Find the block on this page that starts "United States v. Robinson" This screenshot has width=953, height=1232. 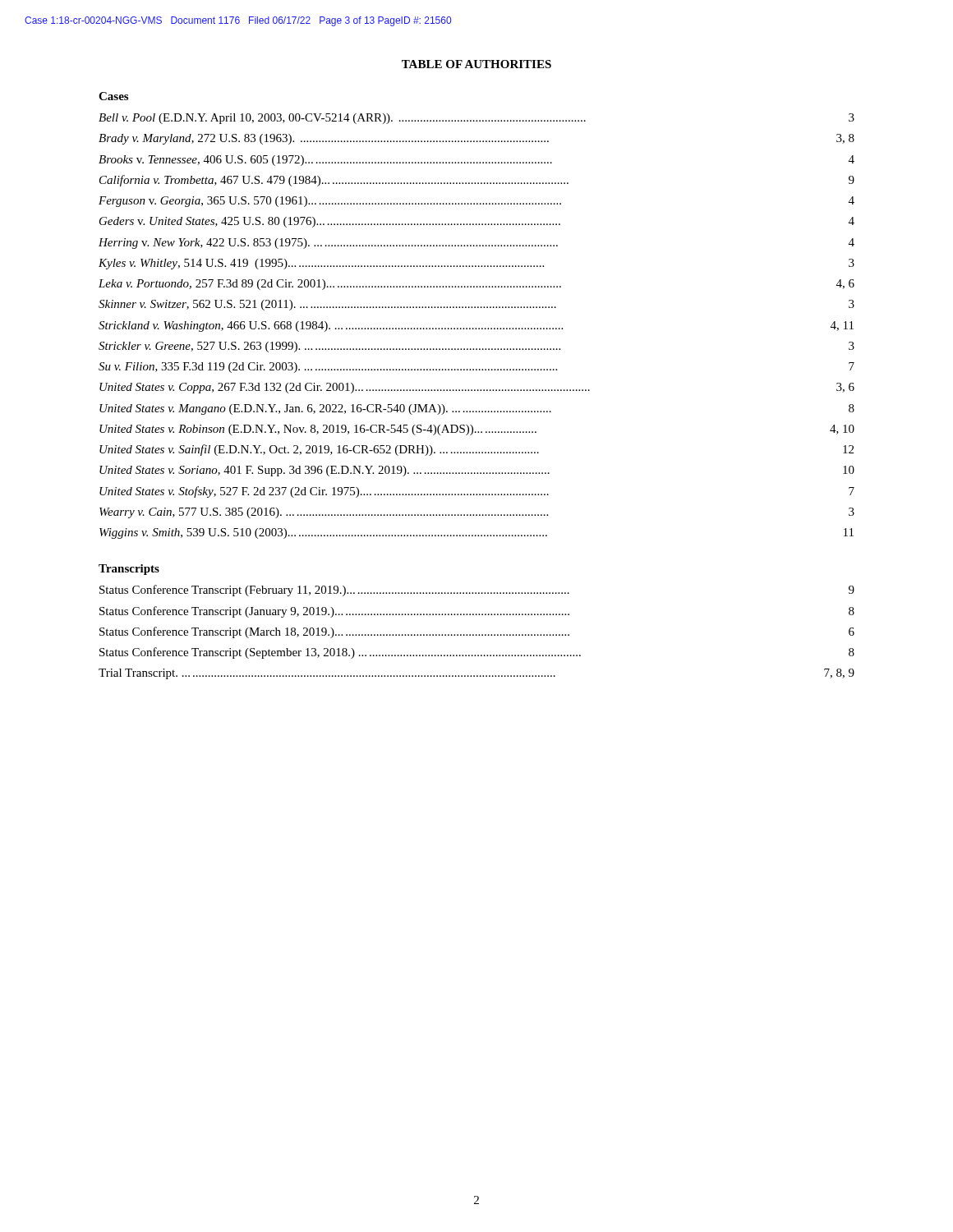(476, 429)
